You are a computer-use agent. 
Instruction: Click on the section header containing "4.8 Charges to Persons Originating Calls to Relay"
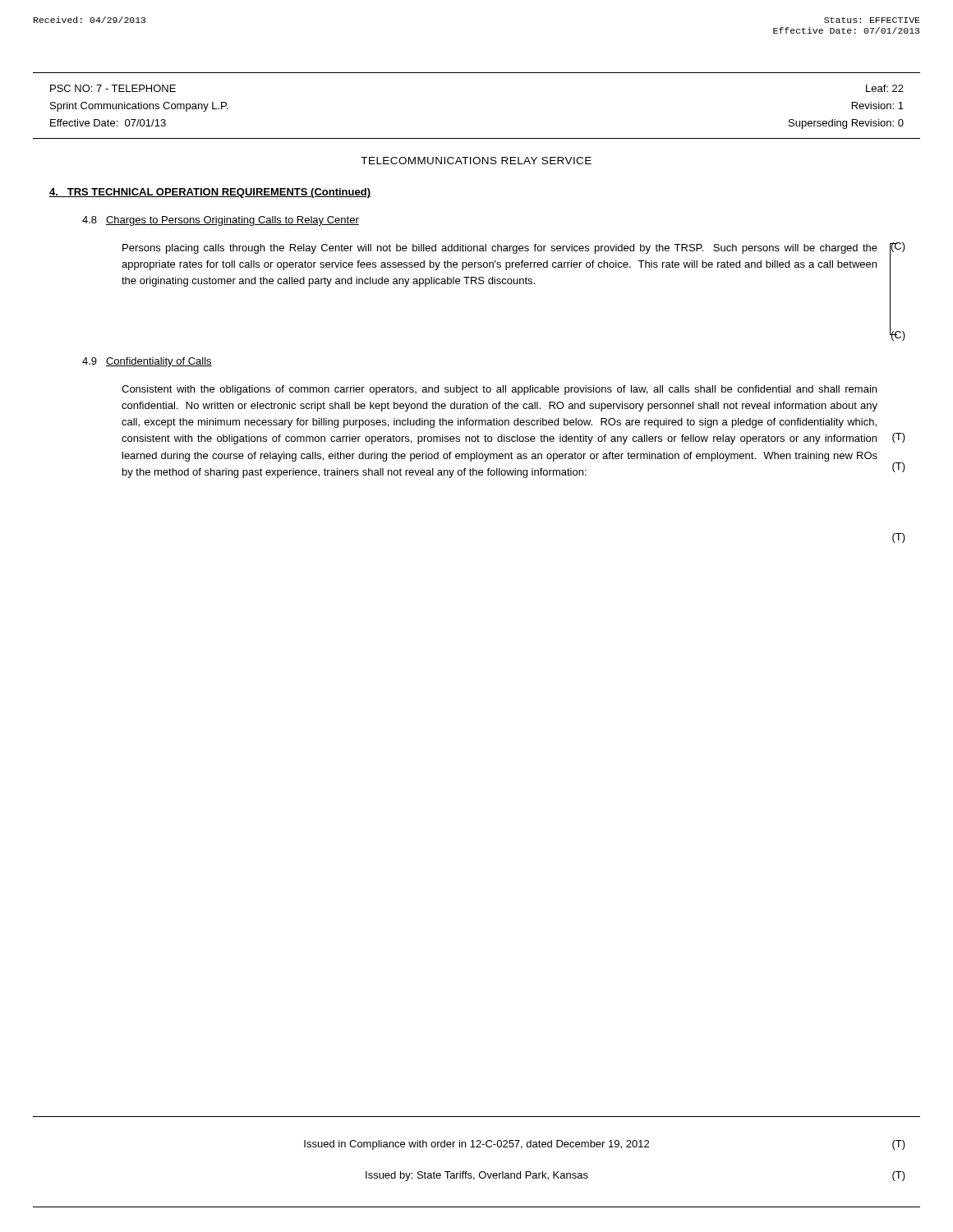click(220, 220)
